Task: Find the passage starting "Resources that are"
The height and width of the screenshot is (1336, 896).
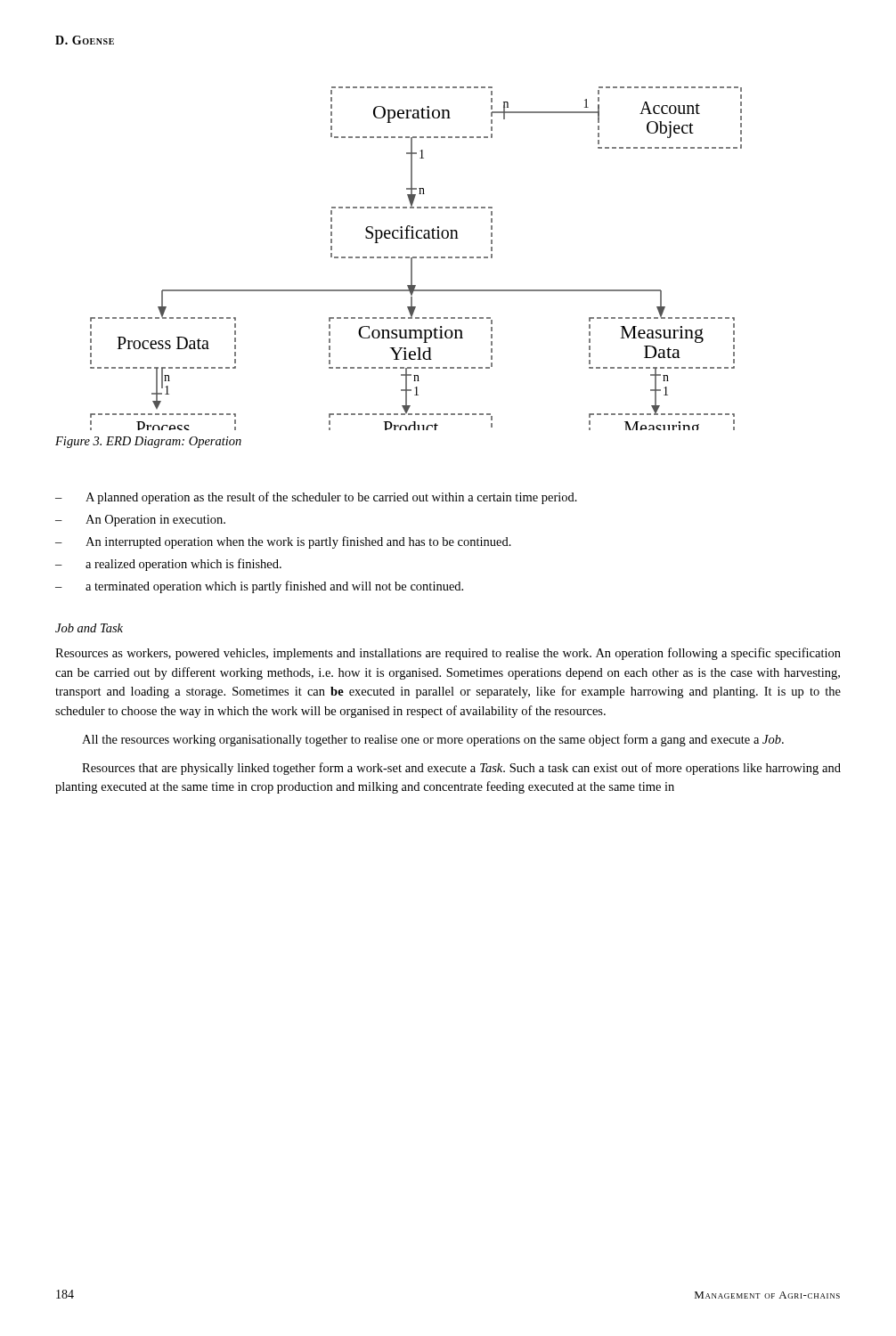Action: (x=448, y=777)
